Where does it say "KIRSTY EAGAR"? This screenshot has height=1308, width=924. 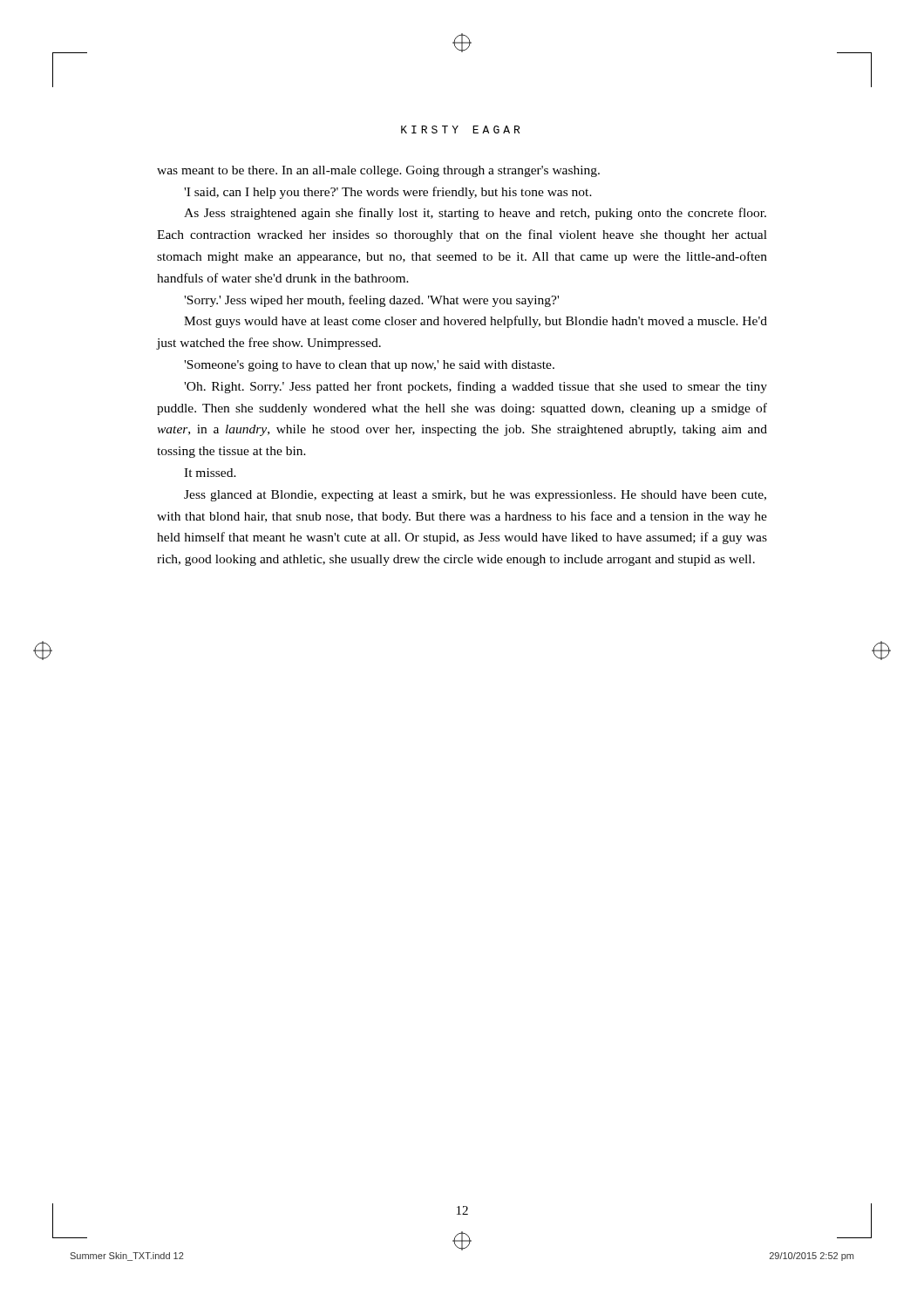[462, 130]
